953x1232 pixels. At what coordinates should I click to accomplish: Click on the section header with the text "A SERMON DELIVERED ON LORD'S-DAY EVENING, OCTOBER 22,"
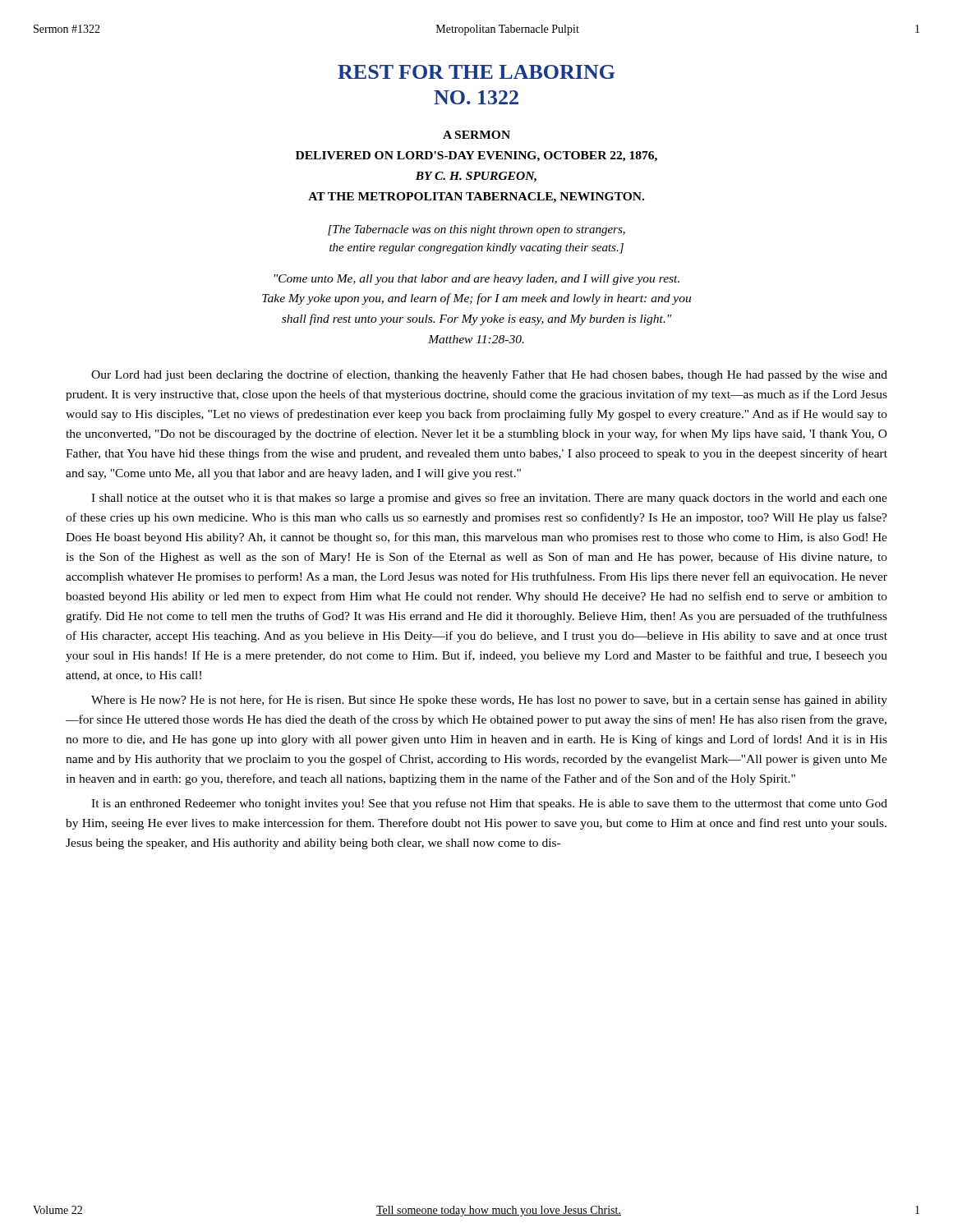[x=476, y=166]
